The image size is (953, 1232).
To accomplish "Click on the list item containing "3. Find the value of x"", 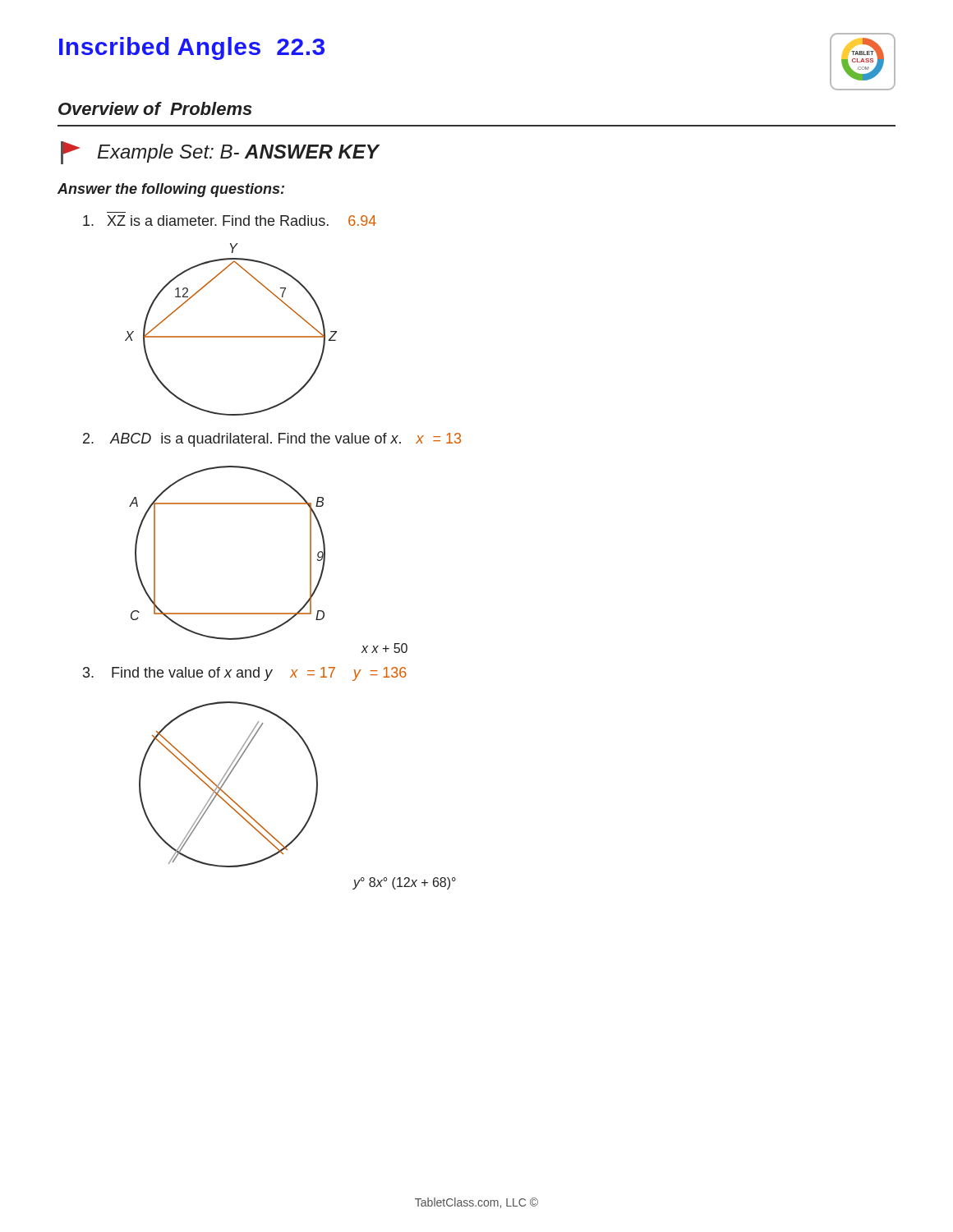I will point(244,673).
